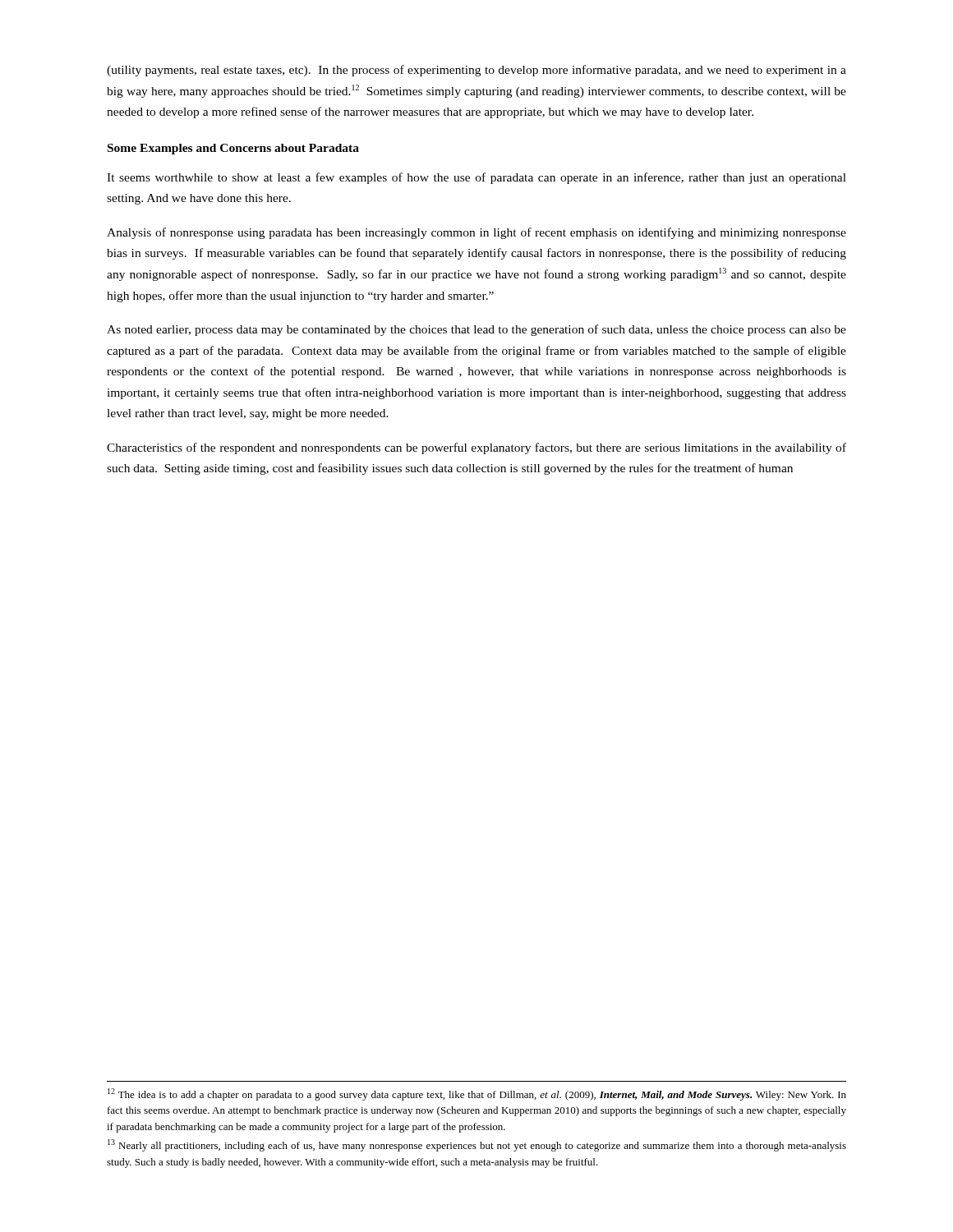
Task: Select the text block starting "Analysis of nonresponse using paradata has been increasingly"
Action: click(476, 264)
